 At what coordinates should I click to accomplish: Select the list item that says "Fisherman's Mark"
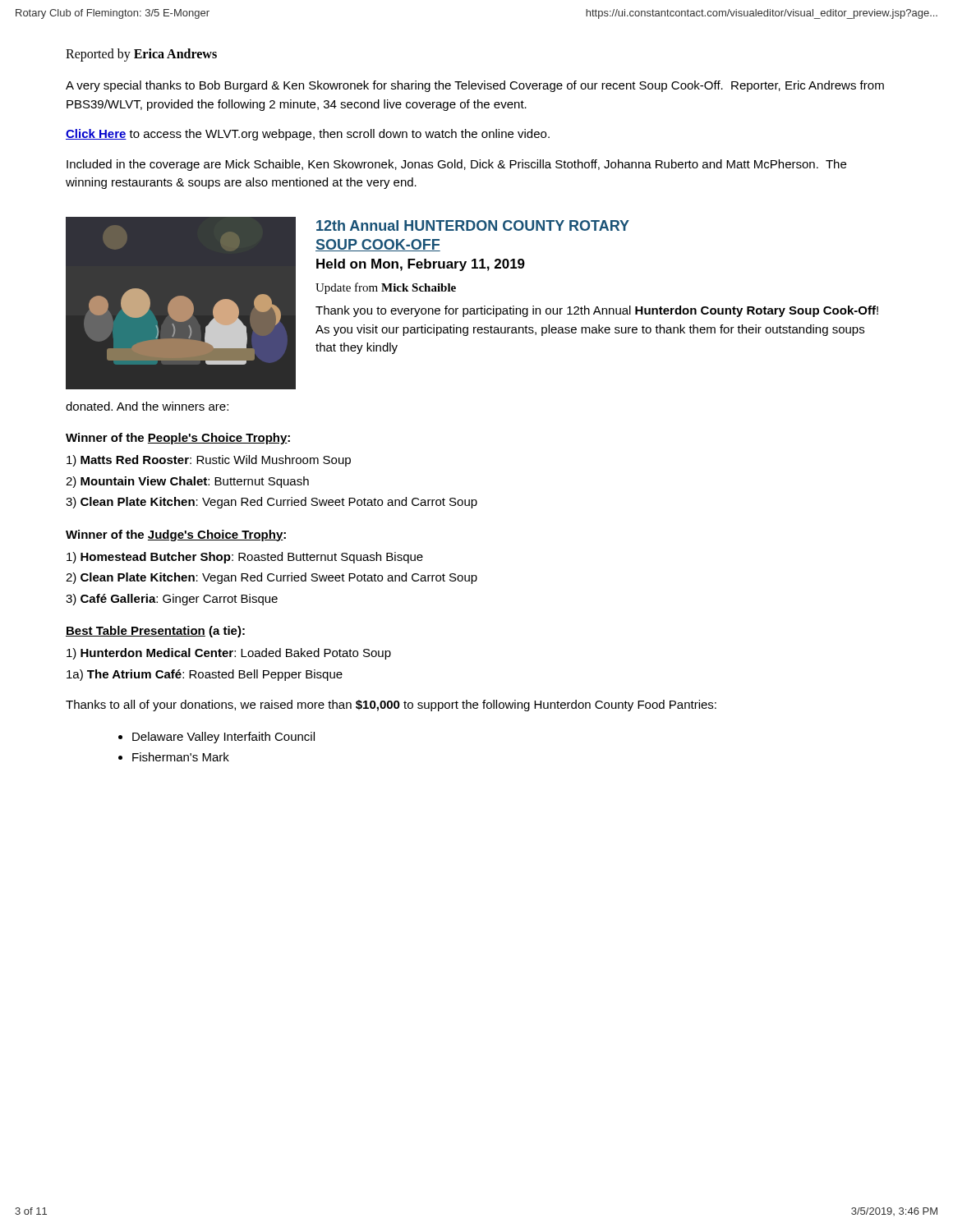180,757
